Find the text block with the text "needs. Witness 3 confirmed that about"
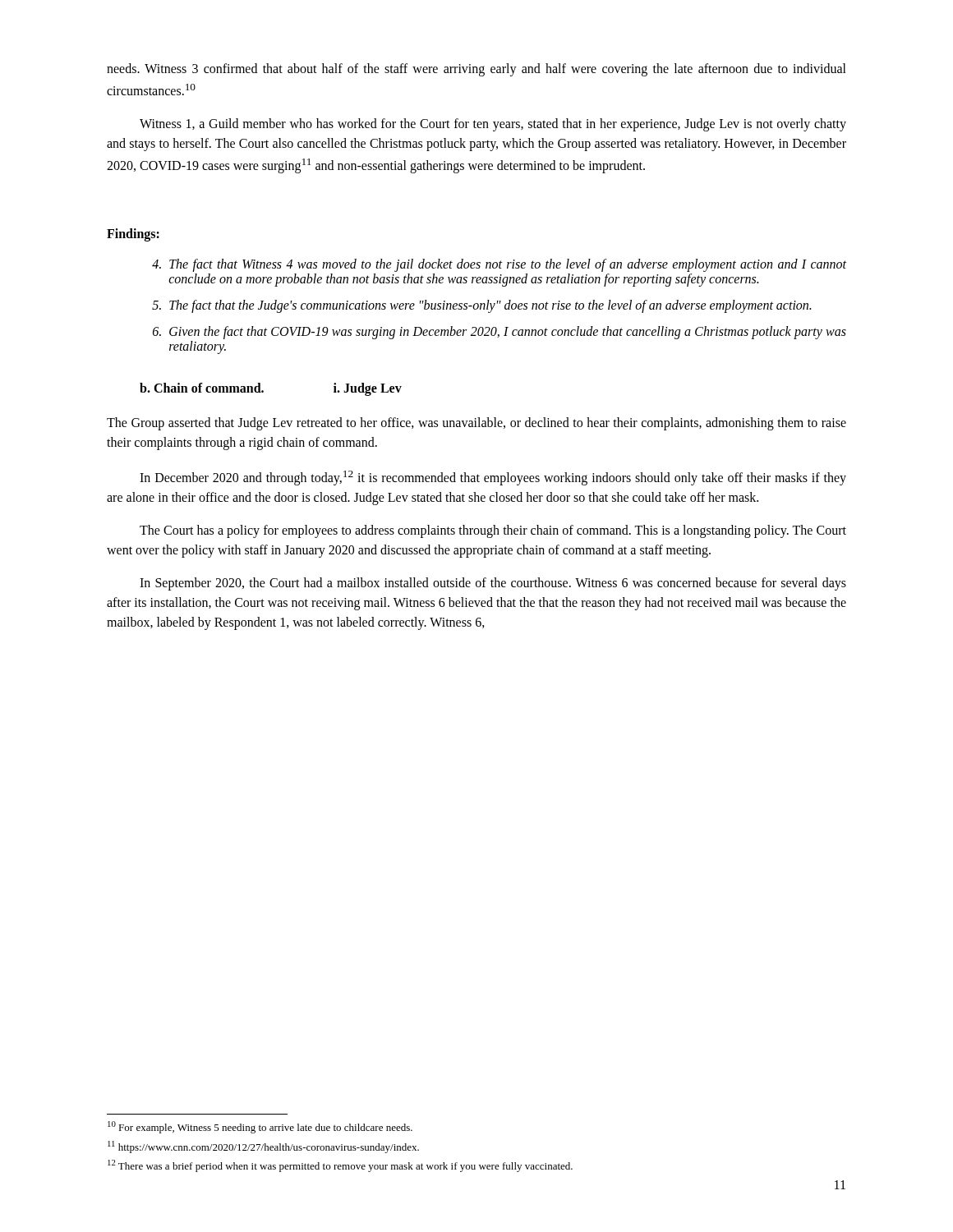 (x=476, y=80)
